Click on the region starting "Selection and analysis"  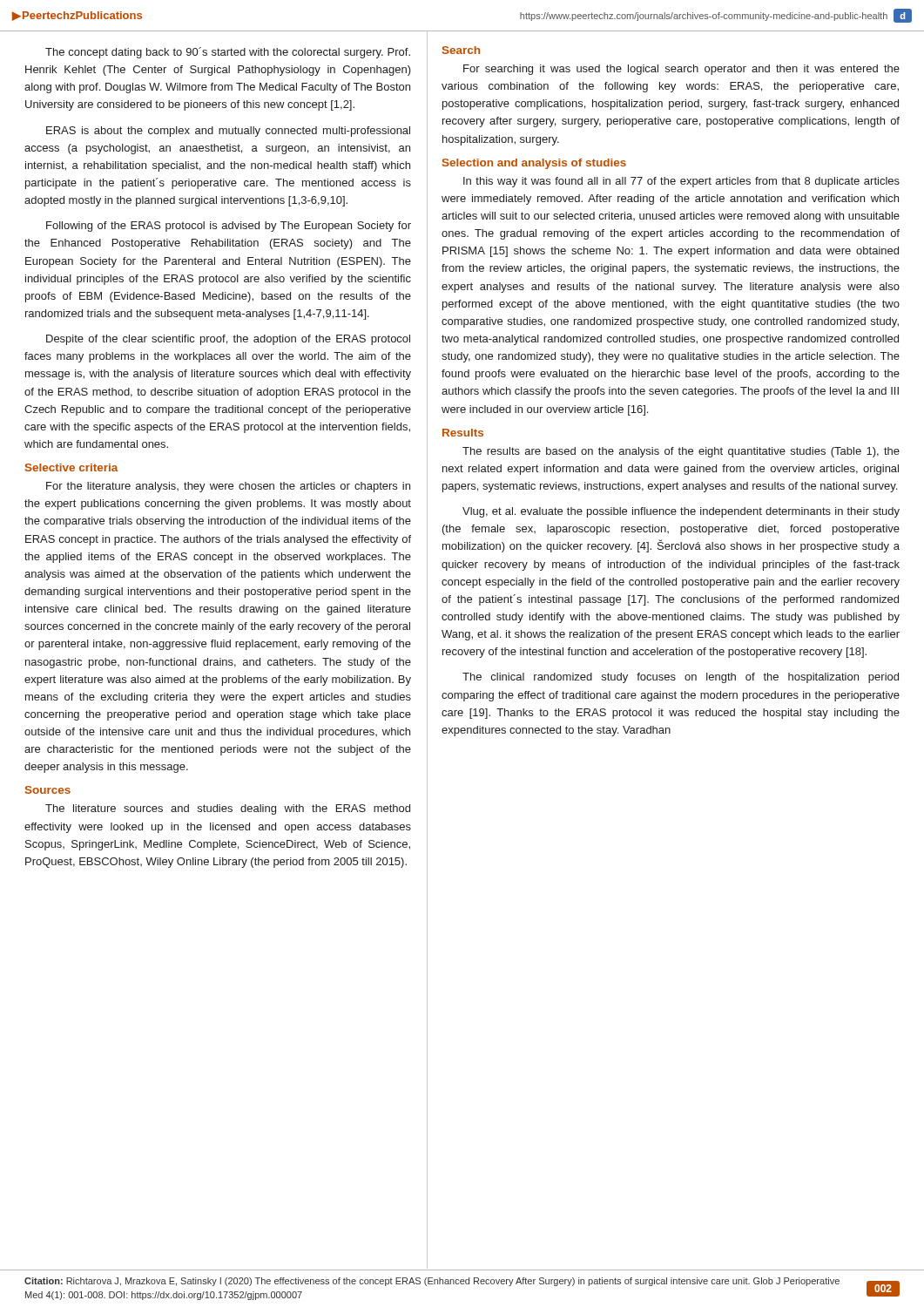coord(534,162)
